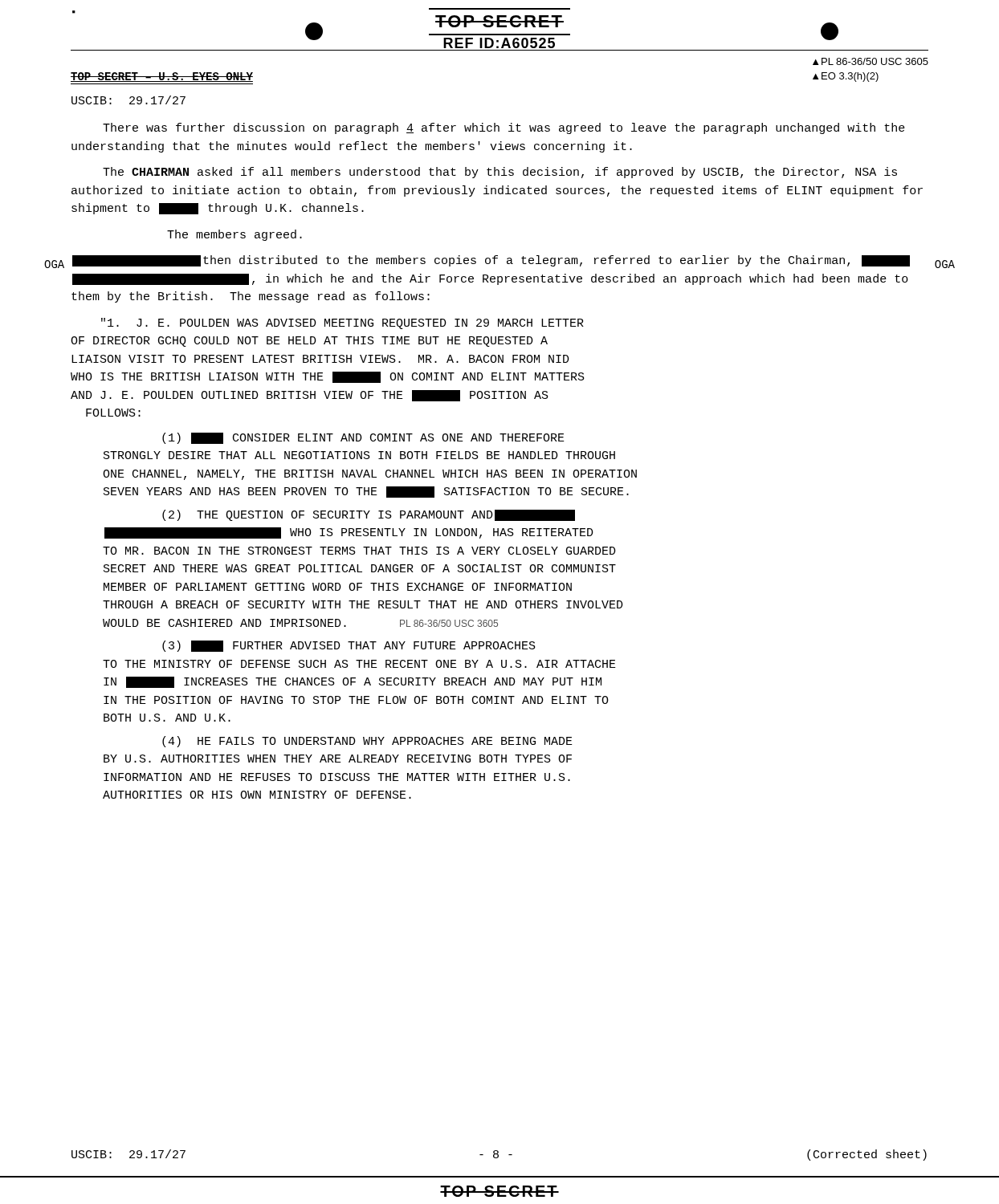Find the region starting "TOP SECRET – U.S."
This screenshot has width=999, height=1204.
[162, 77]
